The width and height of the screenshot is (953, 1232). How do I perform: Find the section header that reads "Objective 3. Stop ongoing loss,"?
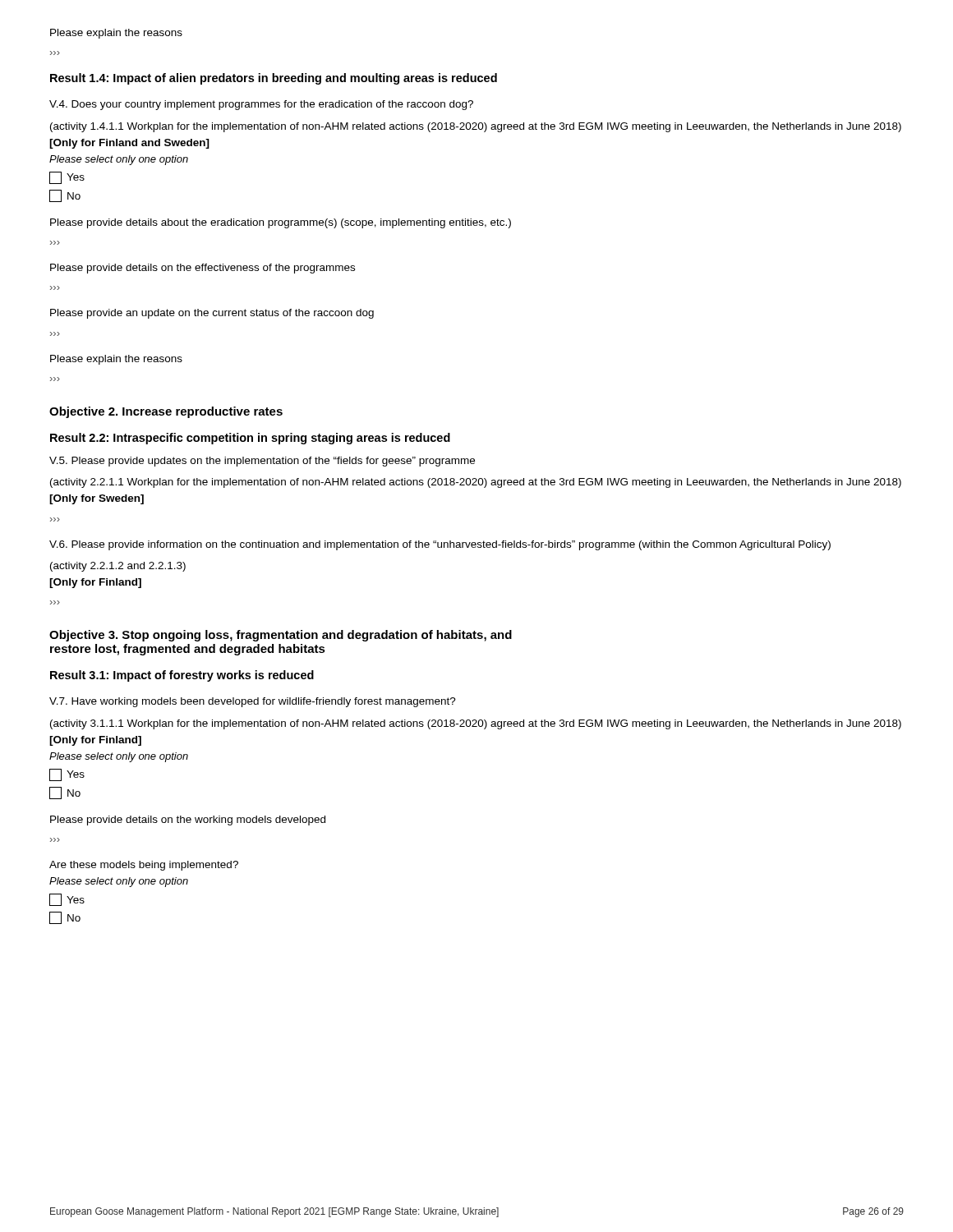point(281,642)
